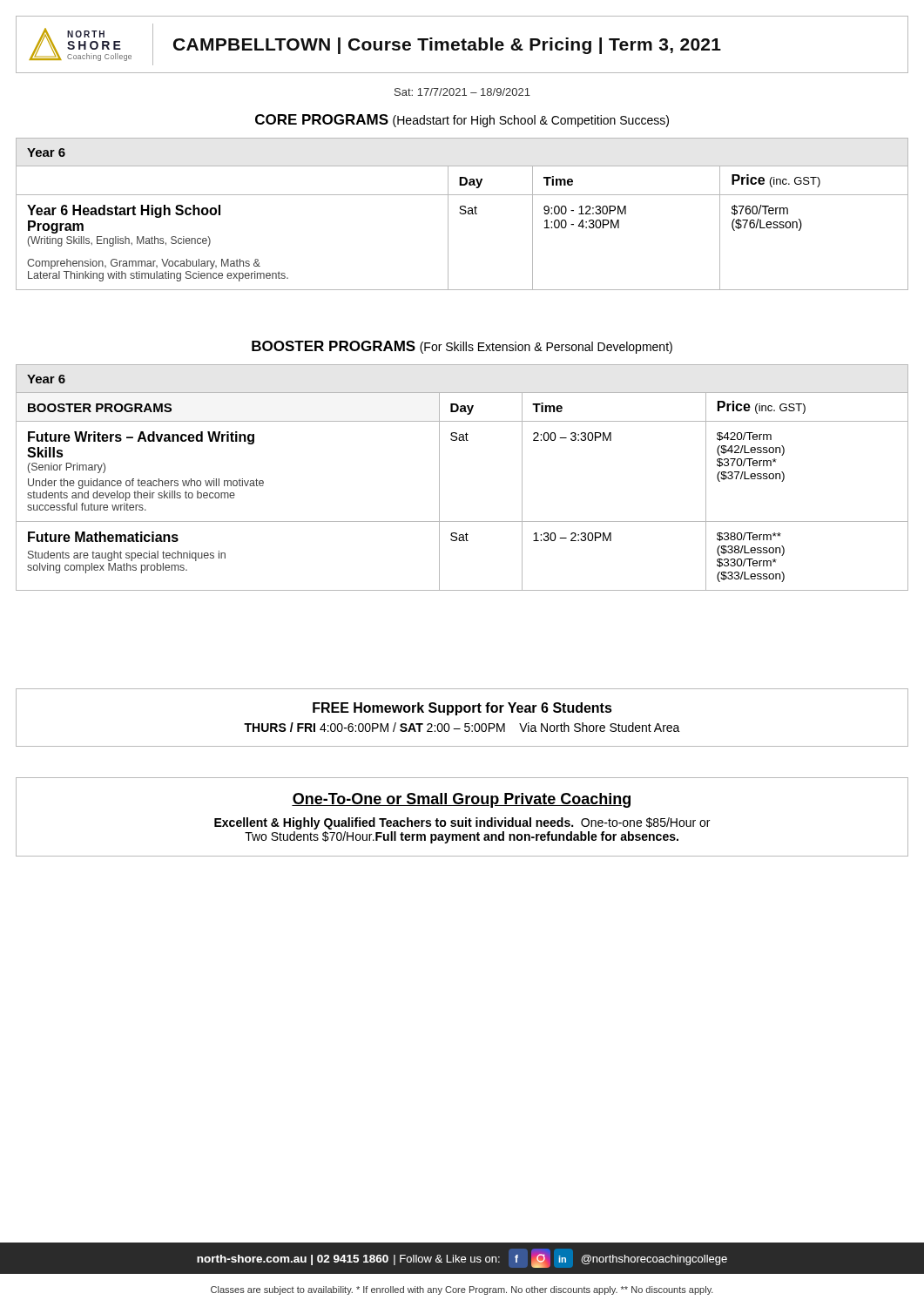This screenshot has width=924, height=1307.
Task: Click on the section header that says "BOOSTER PROGRAMS (For Skills Extension &"
Action: click(x=462, y=346)
